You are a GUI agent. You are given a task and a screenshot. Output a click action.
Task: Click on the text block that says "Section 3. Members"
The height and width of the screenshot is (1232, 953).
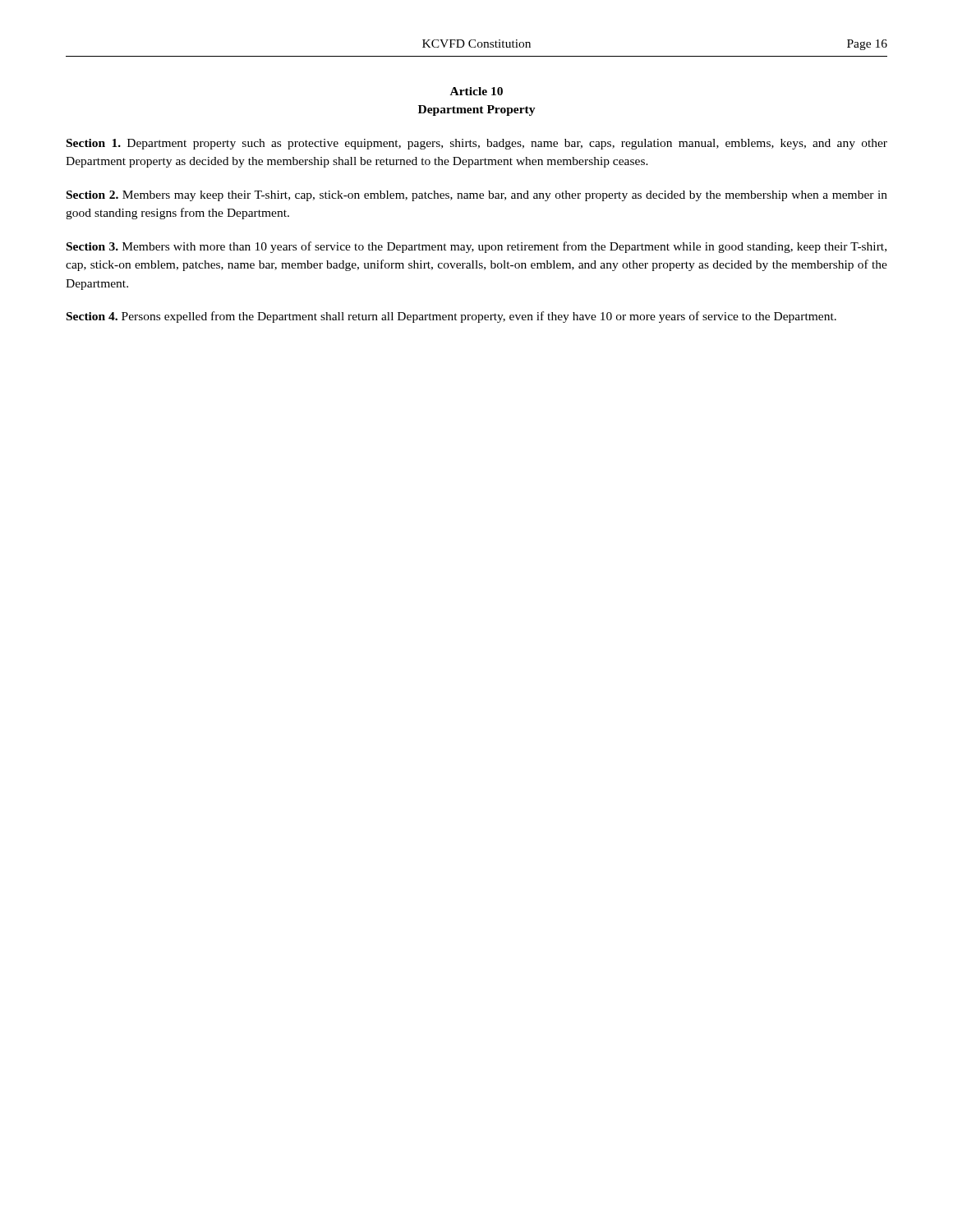[x=476, y=265]
